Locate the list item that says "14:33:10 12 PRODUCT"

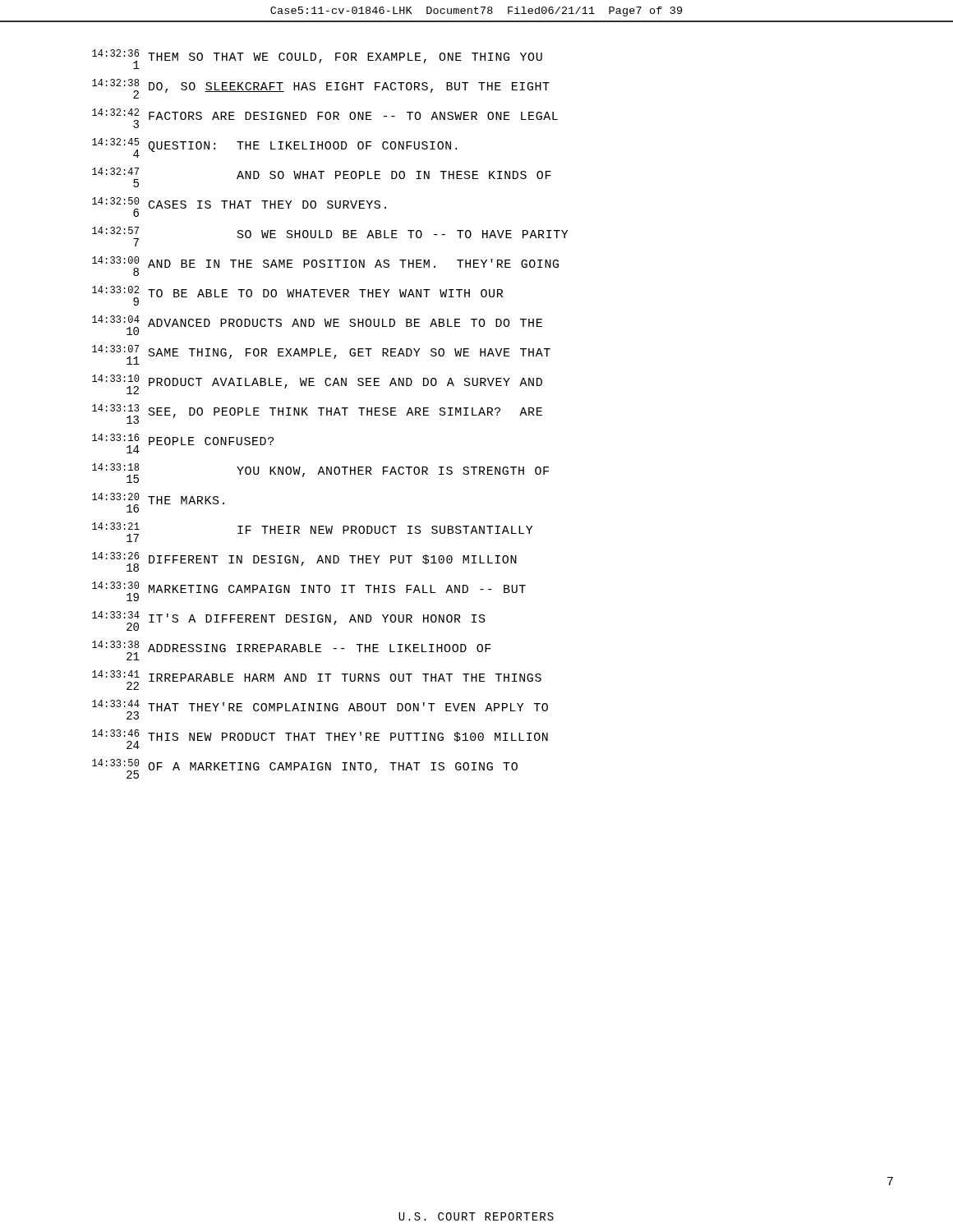476,386
